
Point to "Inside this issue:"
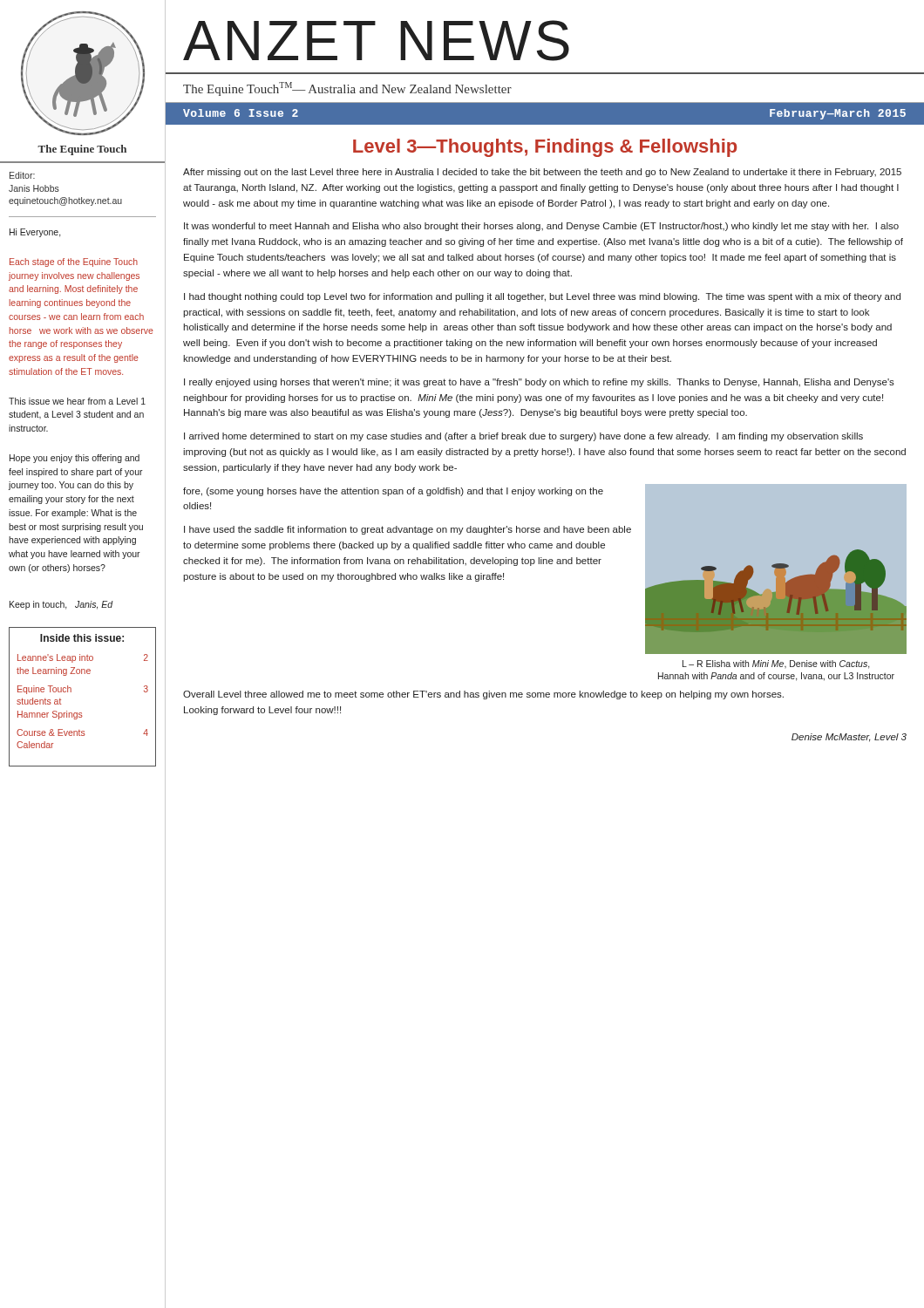pos(82,639)
